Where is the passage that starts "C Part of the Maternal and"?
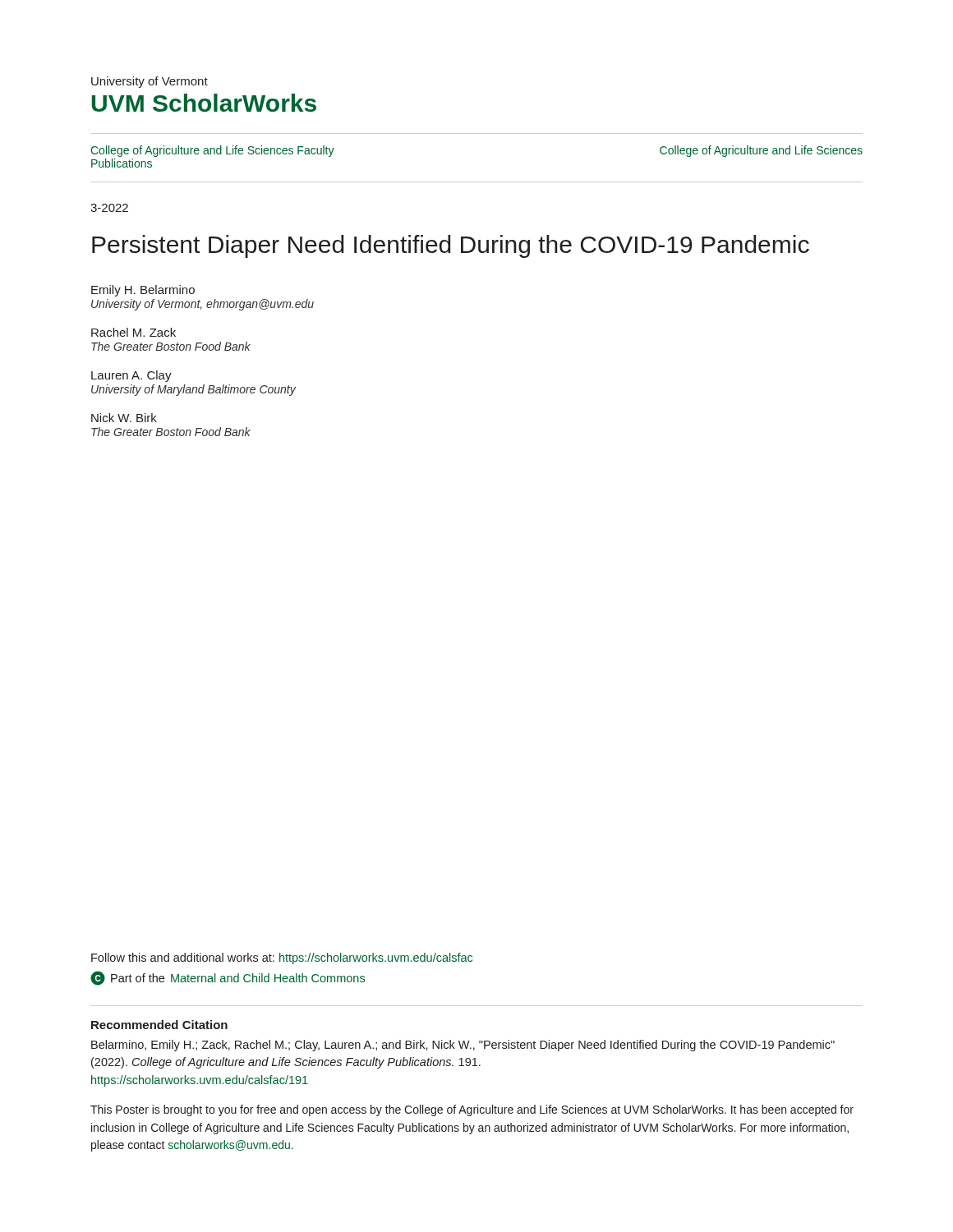 pos(228,978)
